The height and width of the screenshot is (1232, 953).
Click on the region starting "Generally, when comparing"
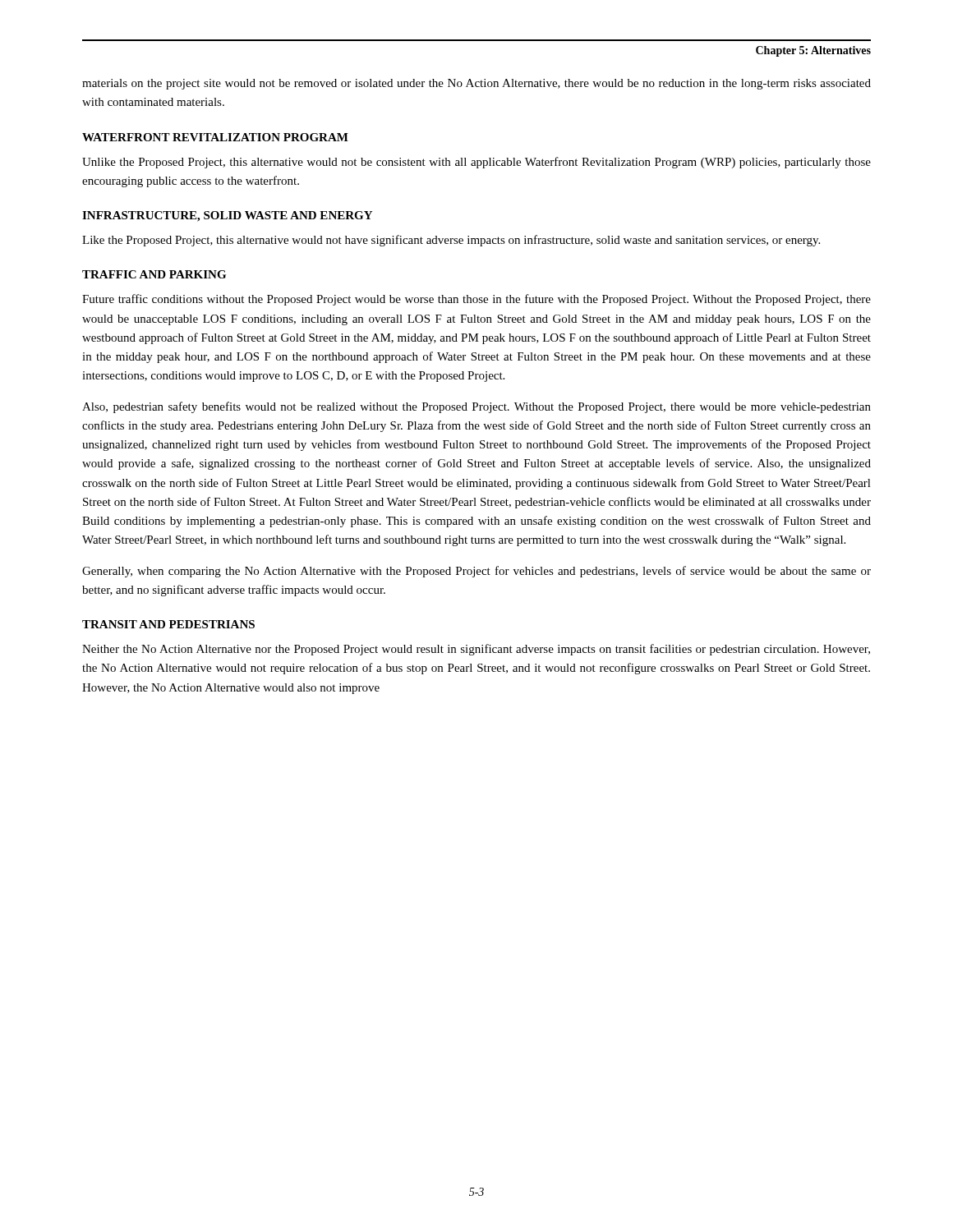point(476,580)
